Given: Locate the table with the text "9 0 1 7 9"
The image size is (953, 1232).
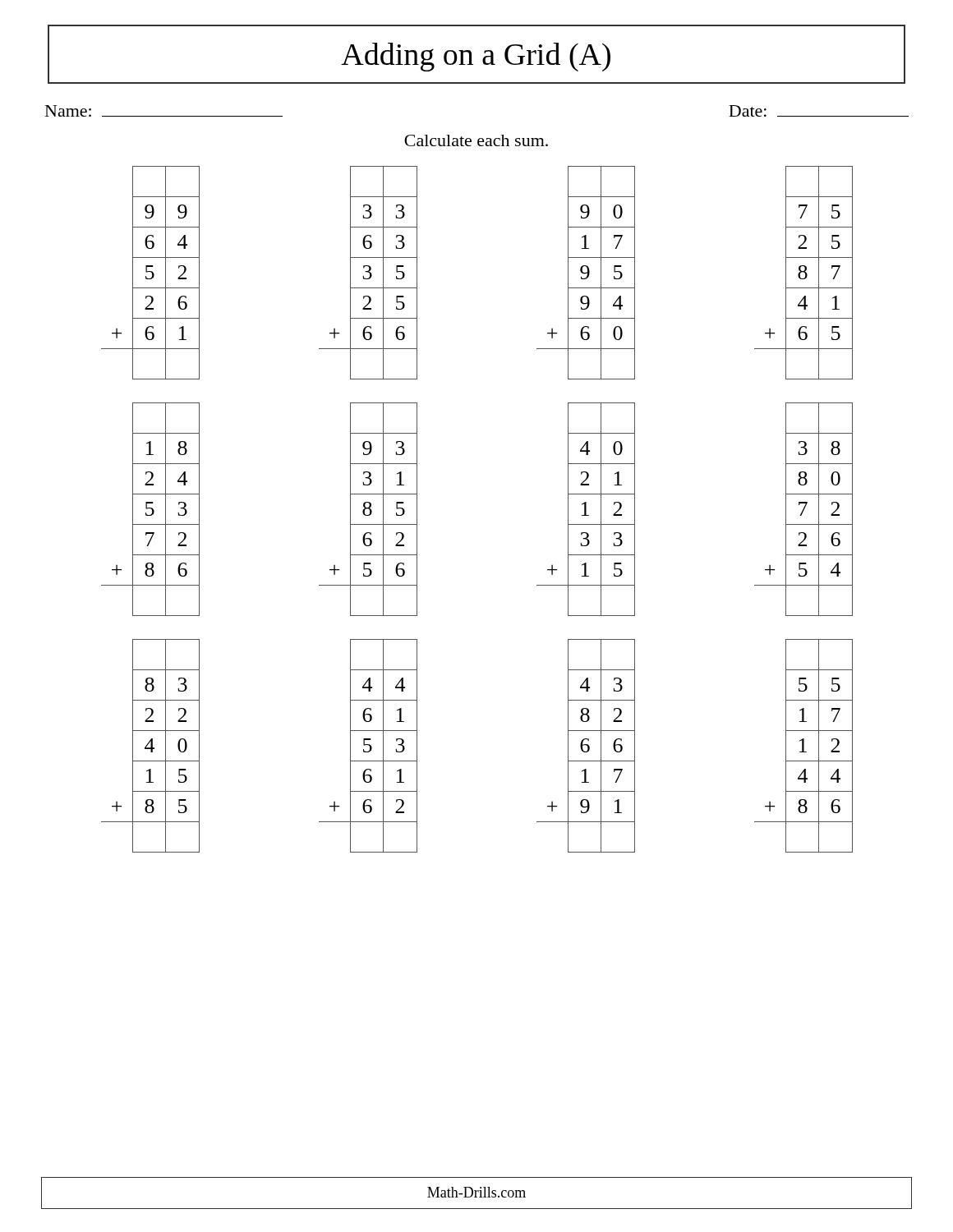Looking at the screenshot, I should click(585, 273).
